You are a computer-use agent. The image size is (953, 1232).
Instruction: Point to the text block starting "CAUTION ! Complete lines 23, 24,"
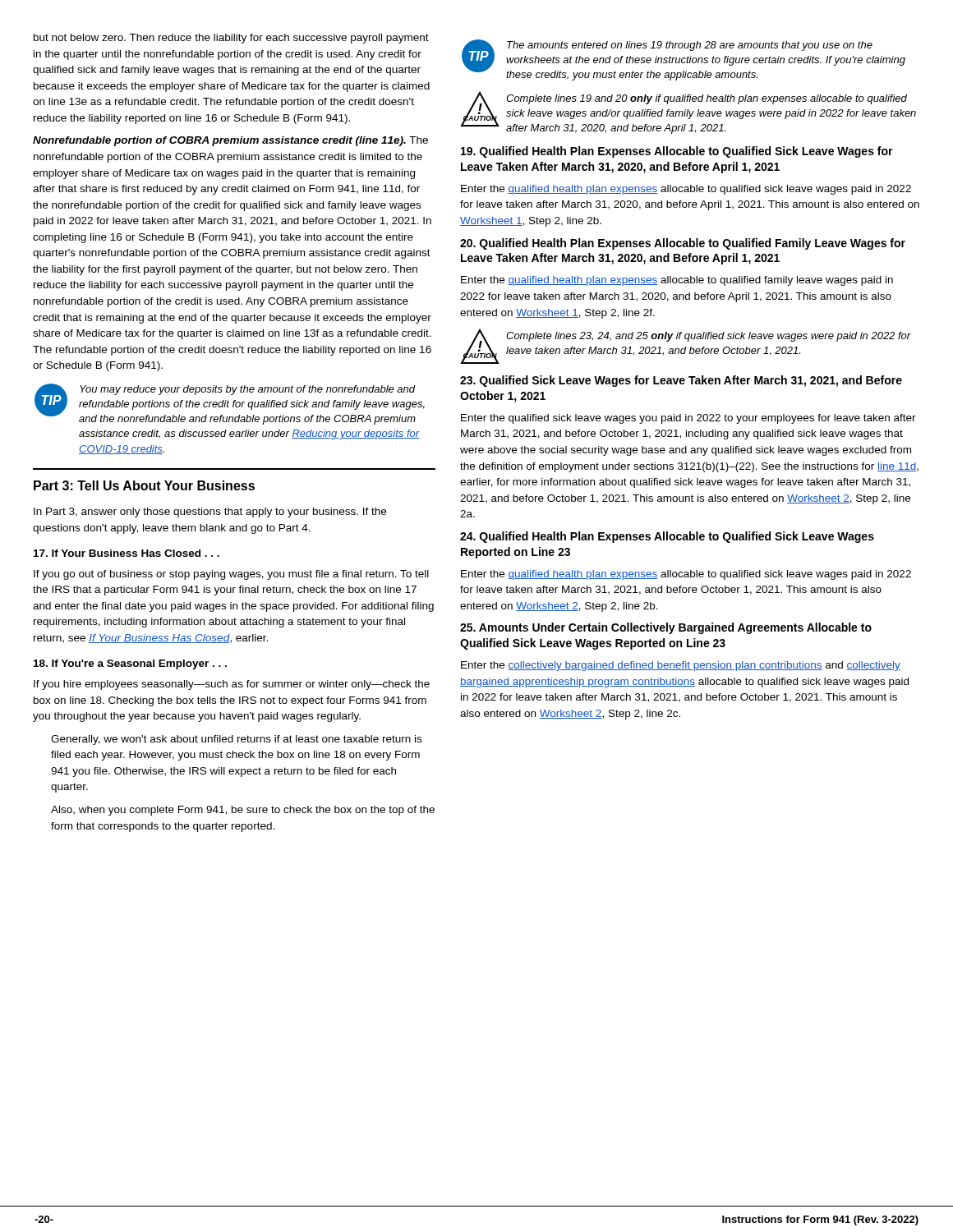[x=690, y=347]
